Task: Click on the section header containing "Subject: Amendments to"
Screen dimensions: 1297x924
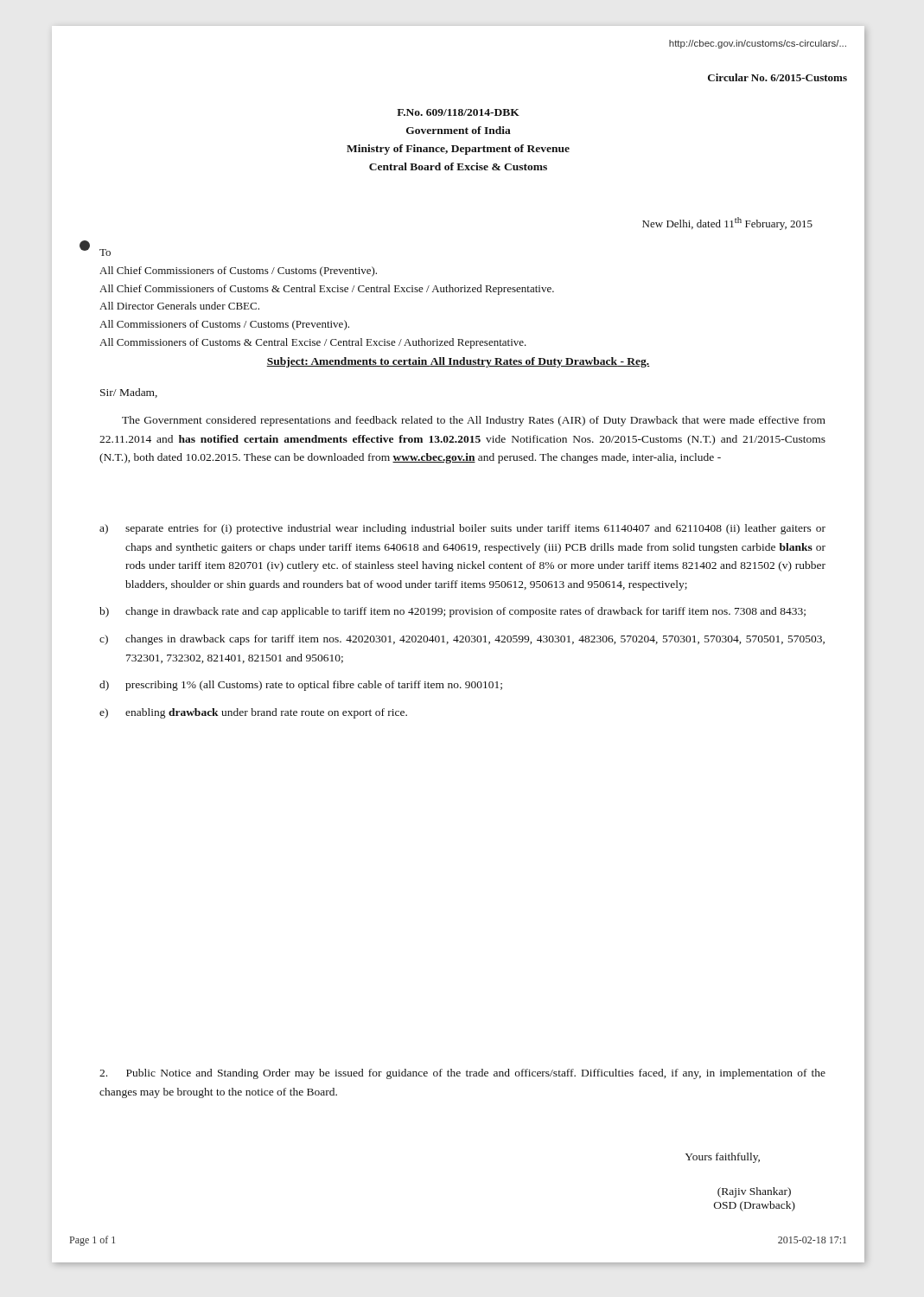Action: [458, 361]
